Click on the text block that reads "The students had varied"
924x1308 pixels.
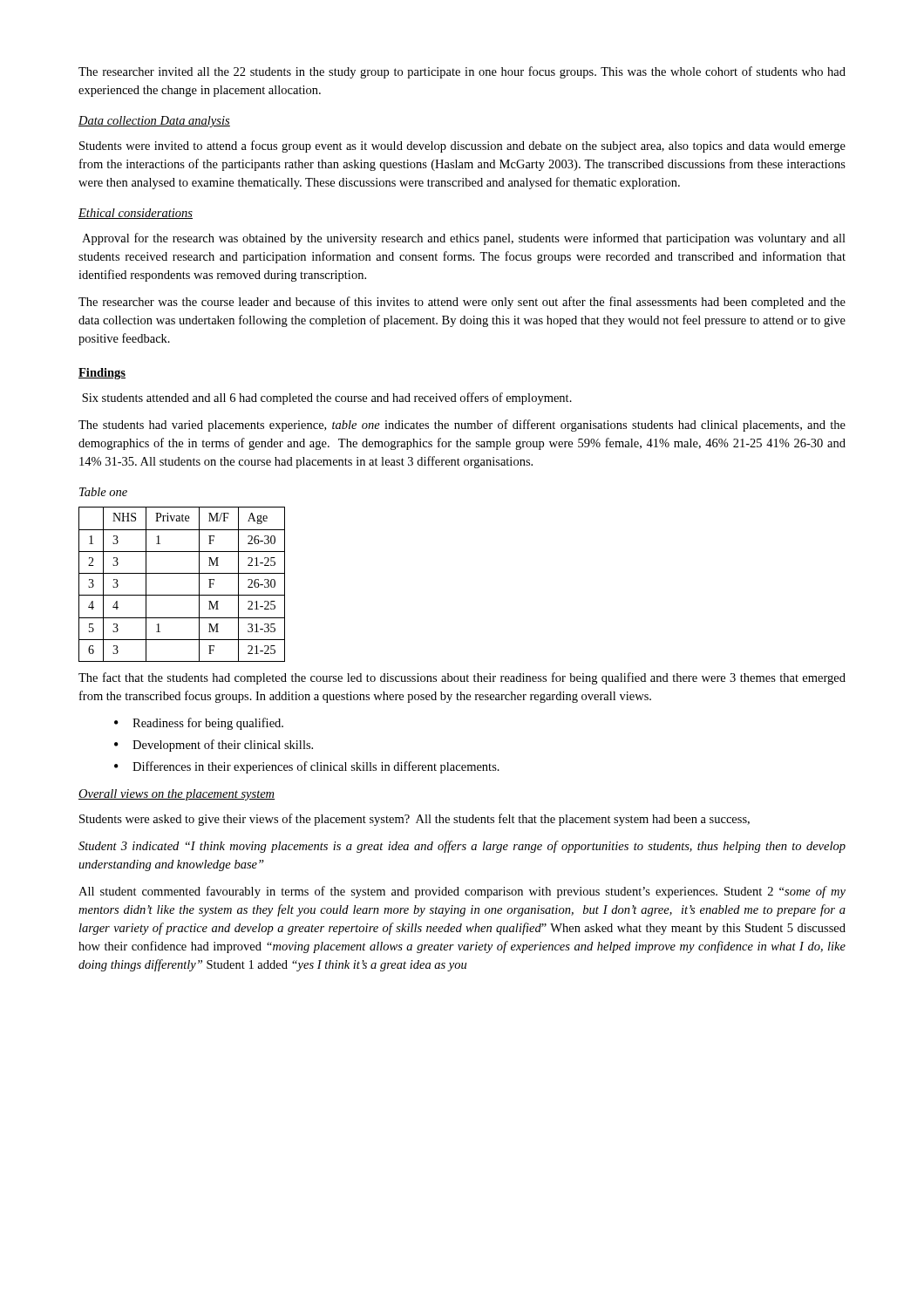462,443
